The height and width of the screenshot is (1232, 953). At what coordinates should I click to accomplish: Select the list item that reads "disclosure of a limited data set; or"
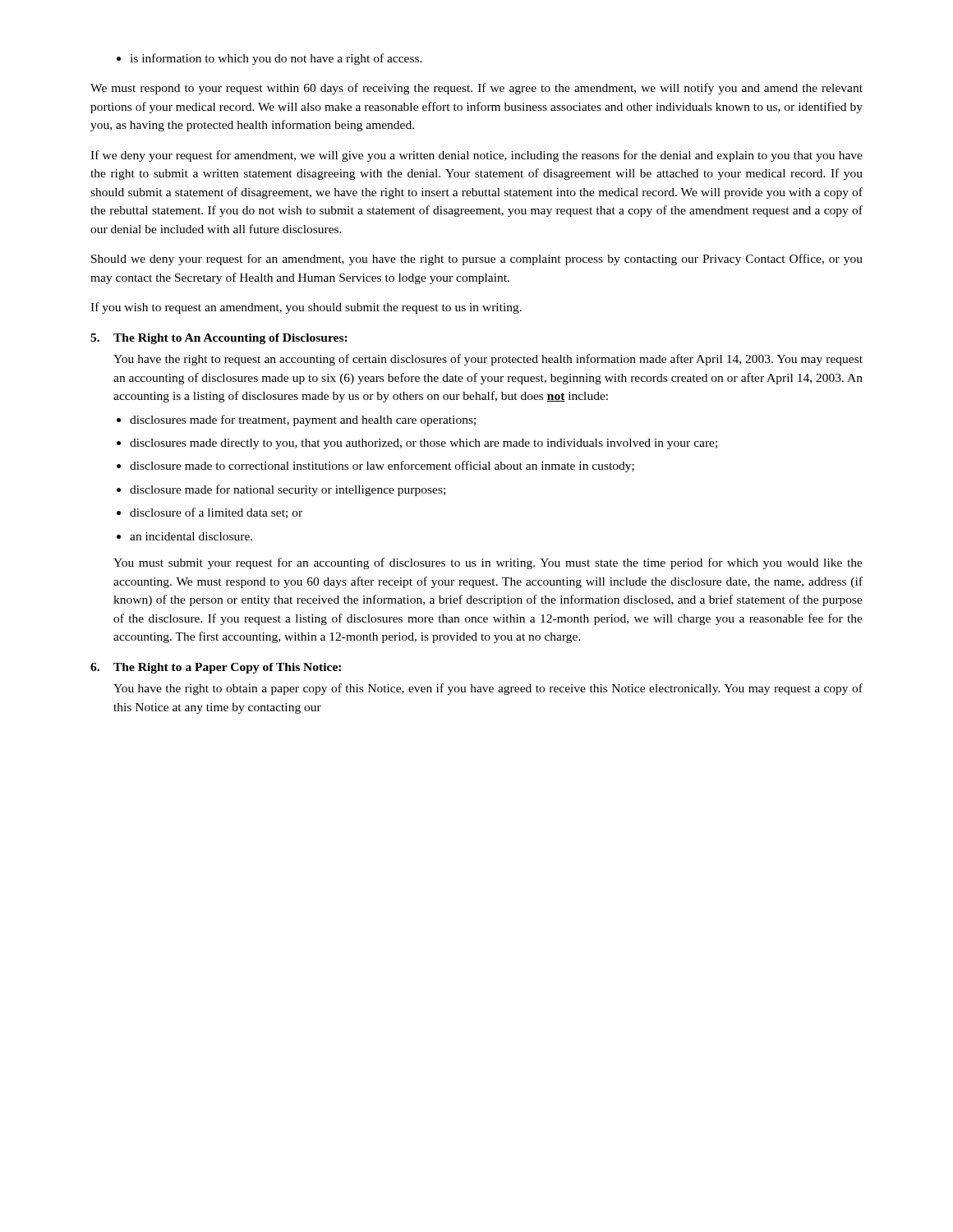tap(216, 513)
